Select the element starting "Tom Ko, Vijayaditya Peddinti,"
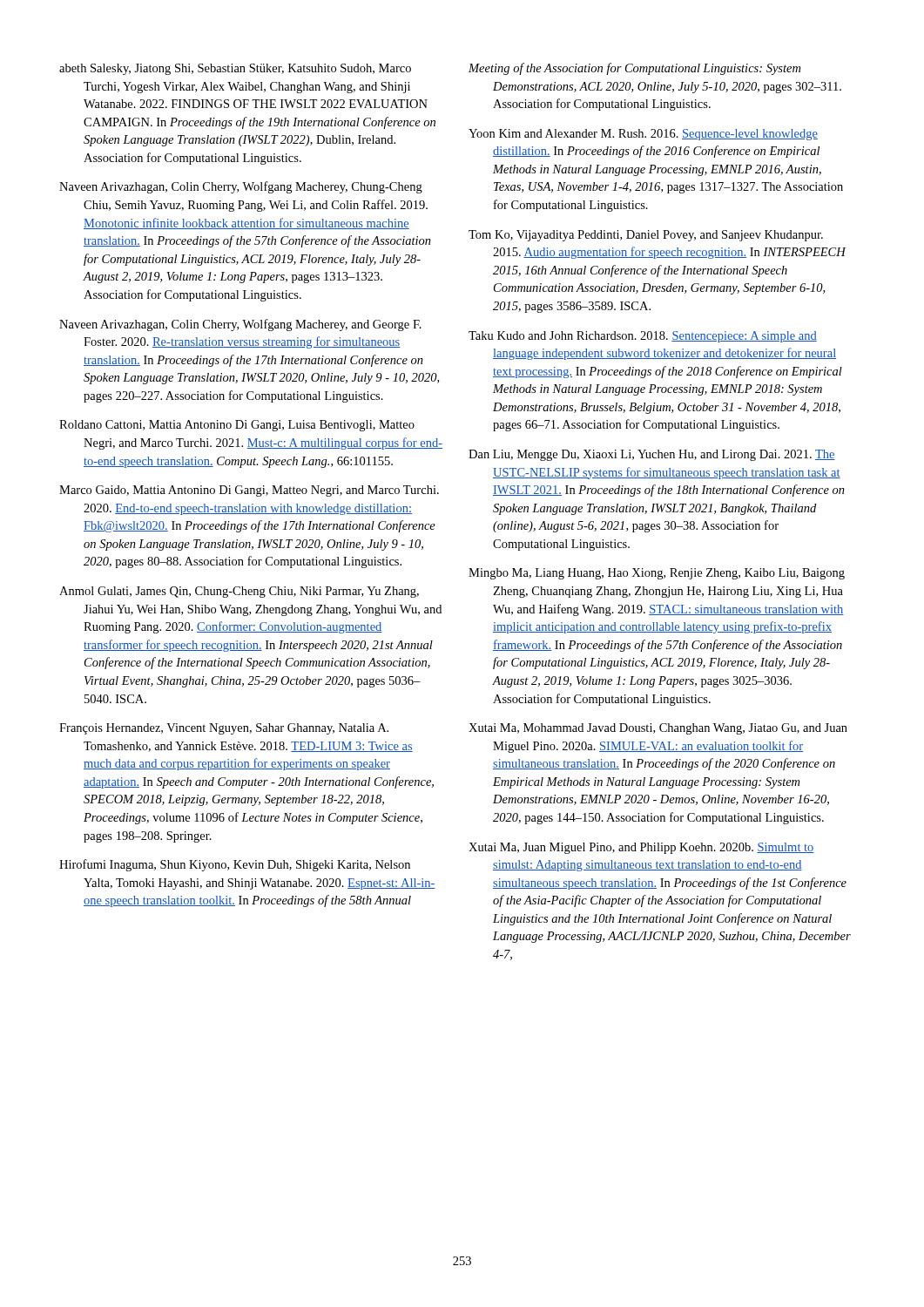924x1307 pixels. [x=657, y=270]
